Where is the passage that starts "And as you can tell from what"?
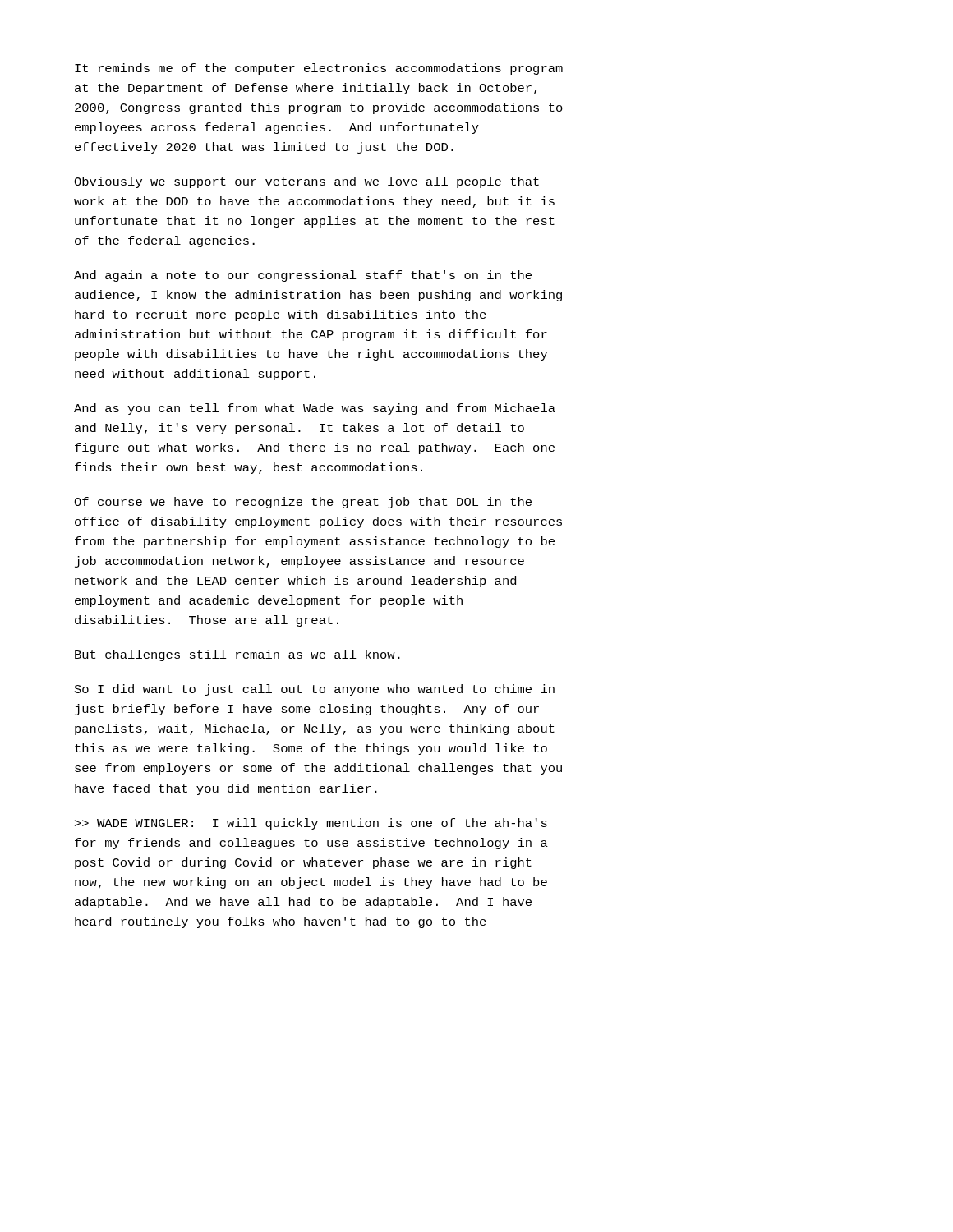This screenshot has height=1232, width=953. tap(315, 439)
